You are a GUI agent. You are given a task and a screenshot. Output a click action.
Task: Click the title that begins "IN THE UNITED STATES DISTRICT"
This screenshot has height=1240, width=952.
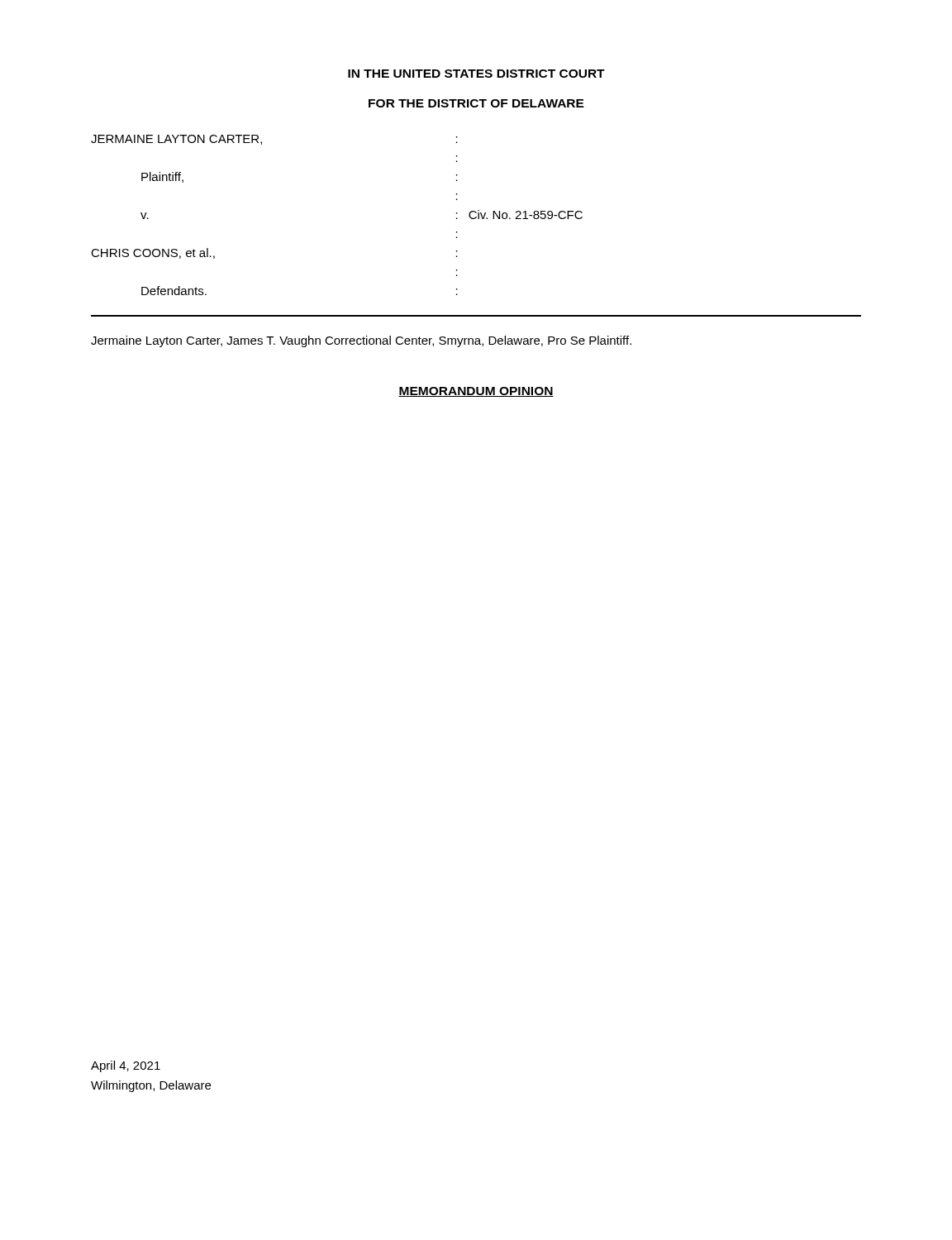coord(476,88)
